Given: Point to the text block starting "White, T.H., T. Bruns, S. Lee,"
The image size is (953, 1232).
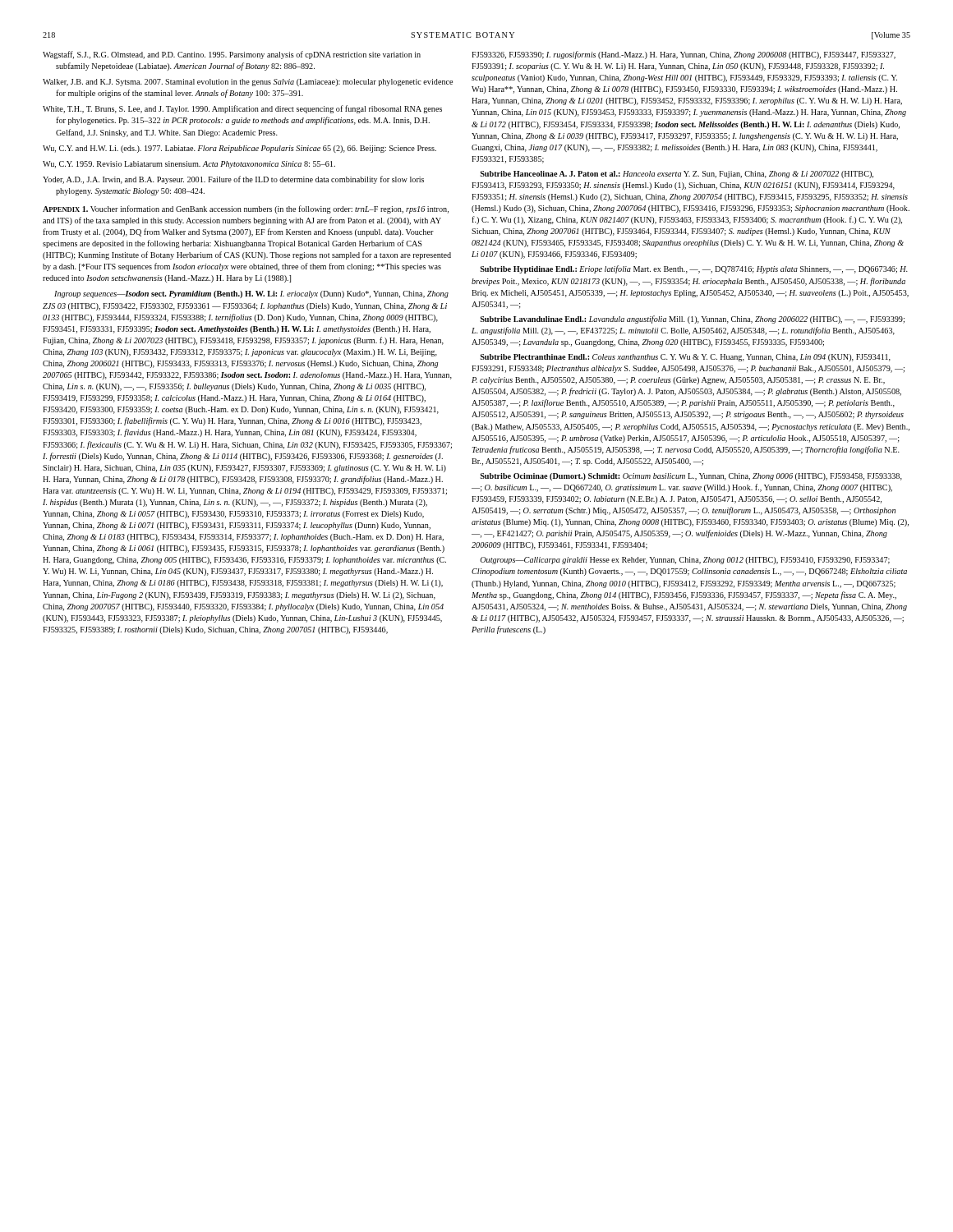Looking at the screenshot, I should click(x=248, y=121).
